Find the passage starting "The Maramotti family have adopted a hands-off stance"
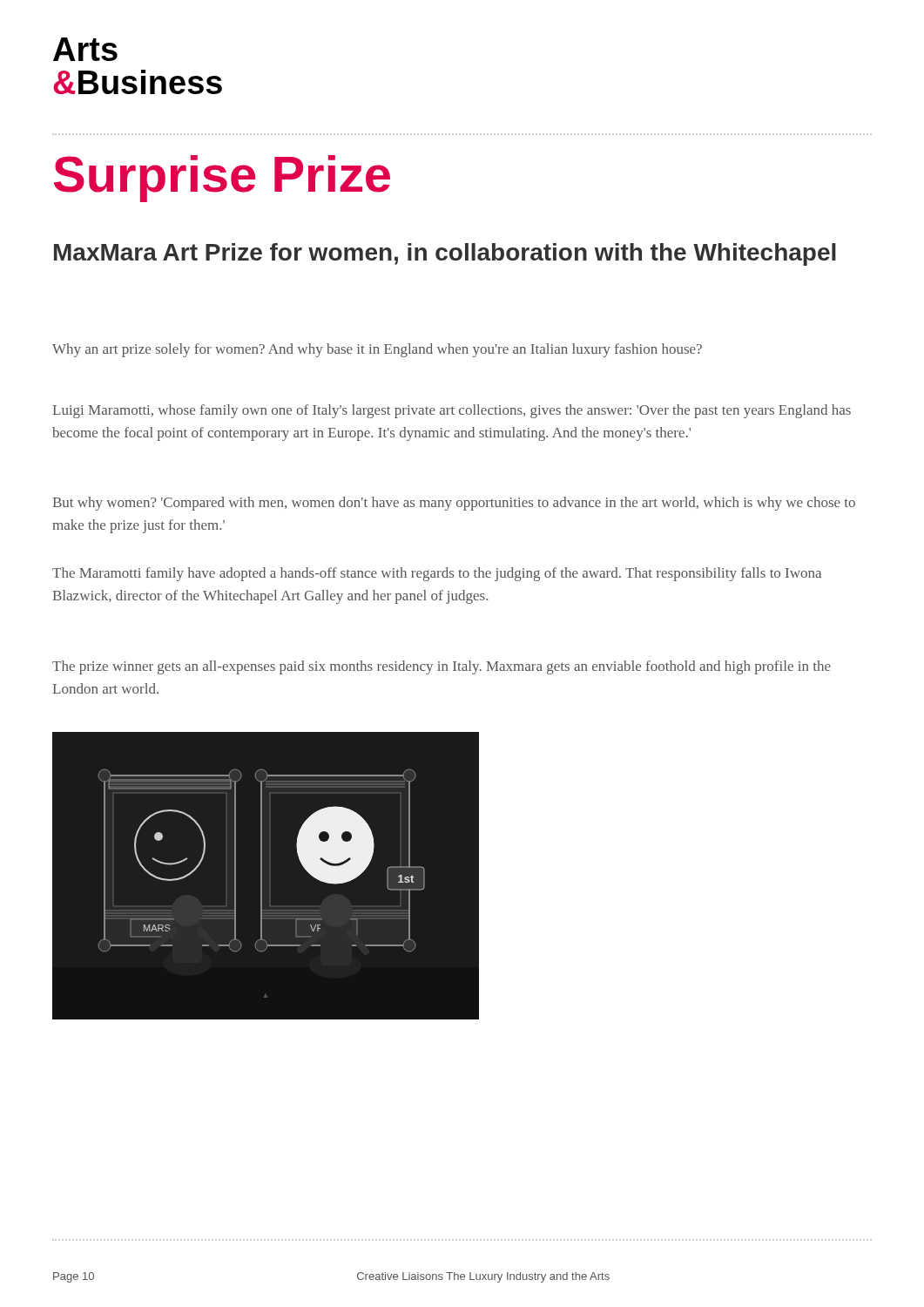 (437, 584)
